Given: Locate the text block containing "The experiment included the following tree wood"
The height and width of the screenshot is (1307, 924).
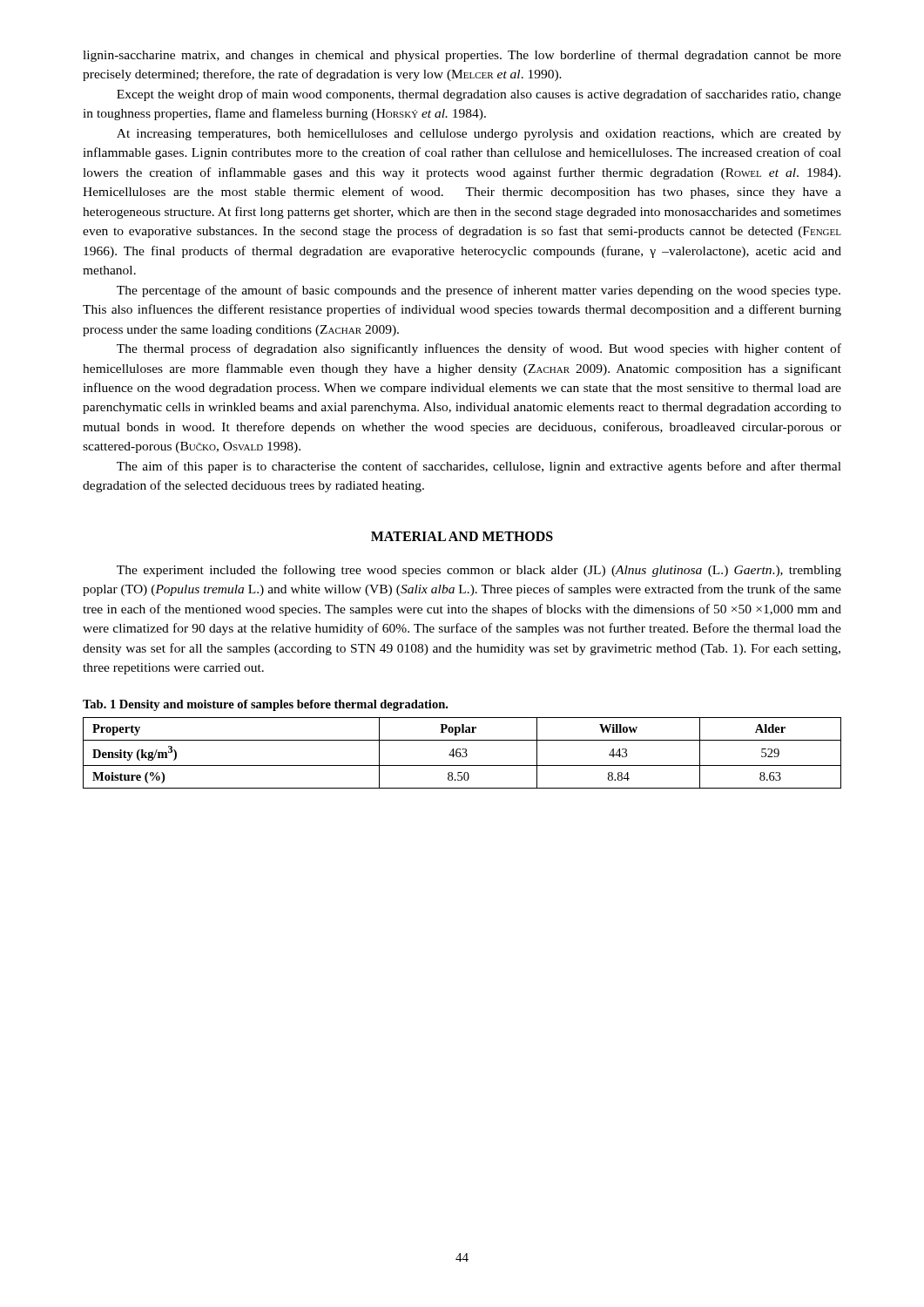Looking at the screenshot, I should click(x=462, y=619).
